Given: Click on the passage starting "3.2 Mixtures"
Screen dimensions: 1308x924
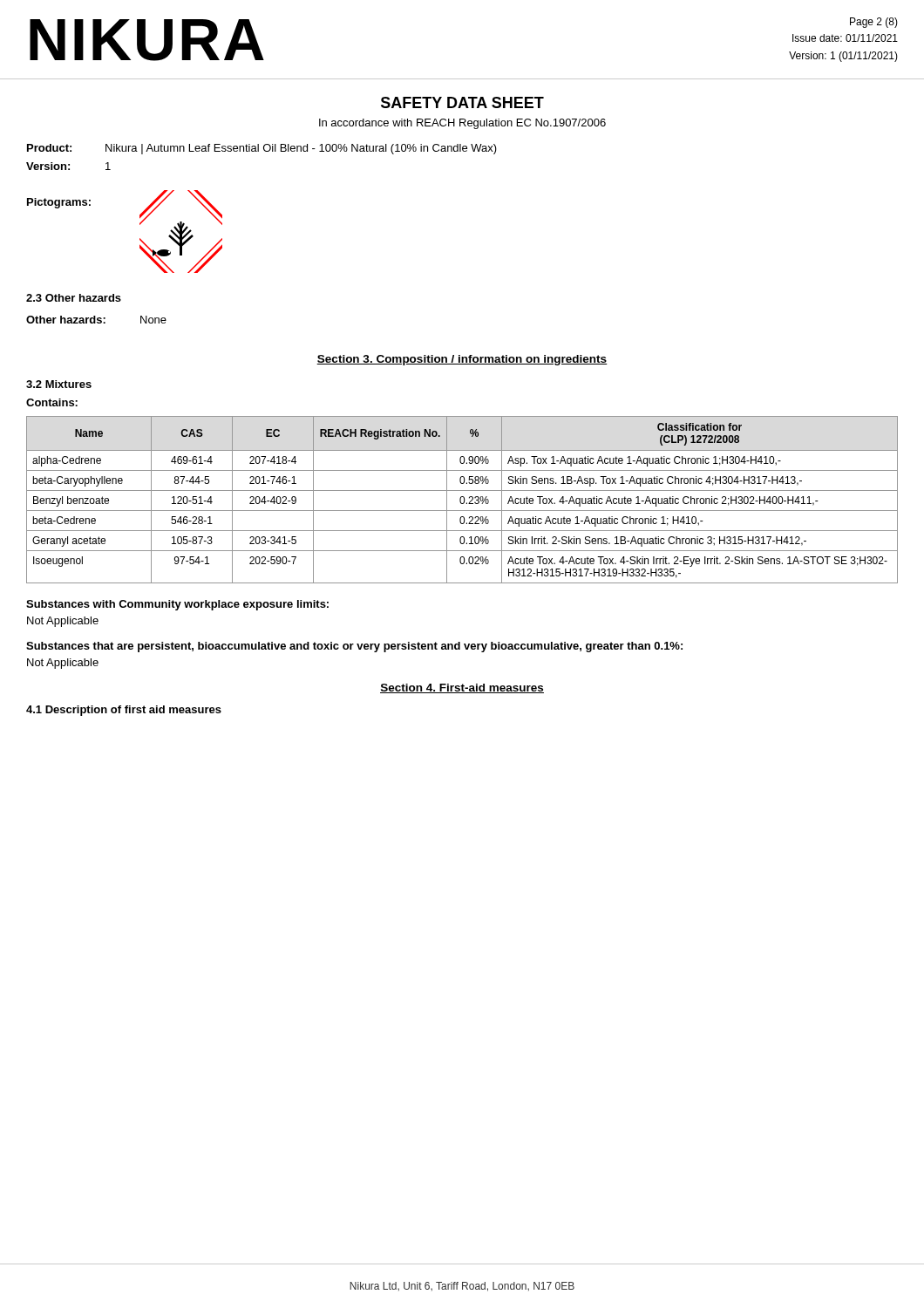Looking at the screenshot, I should [59, 384].
